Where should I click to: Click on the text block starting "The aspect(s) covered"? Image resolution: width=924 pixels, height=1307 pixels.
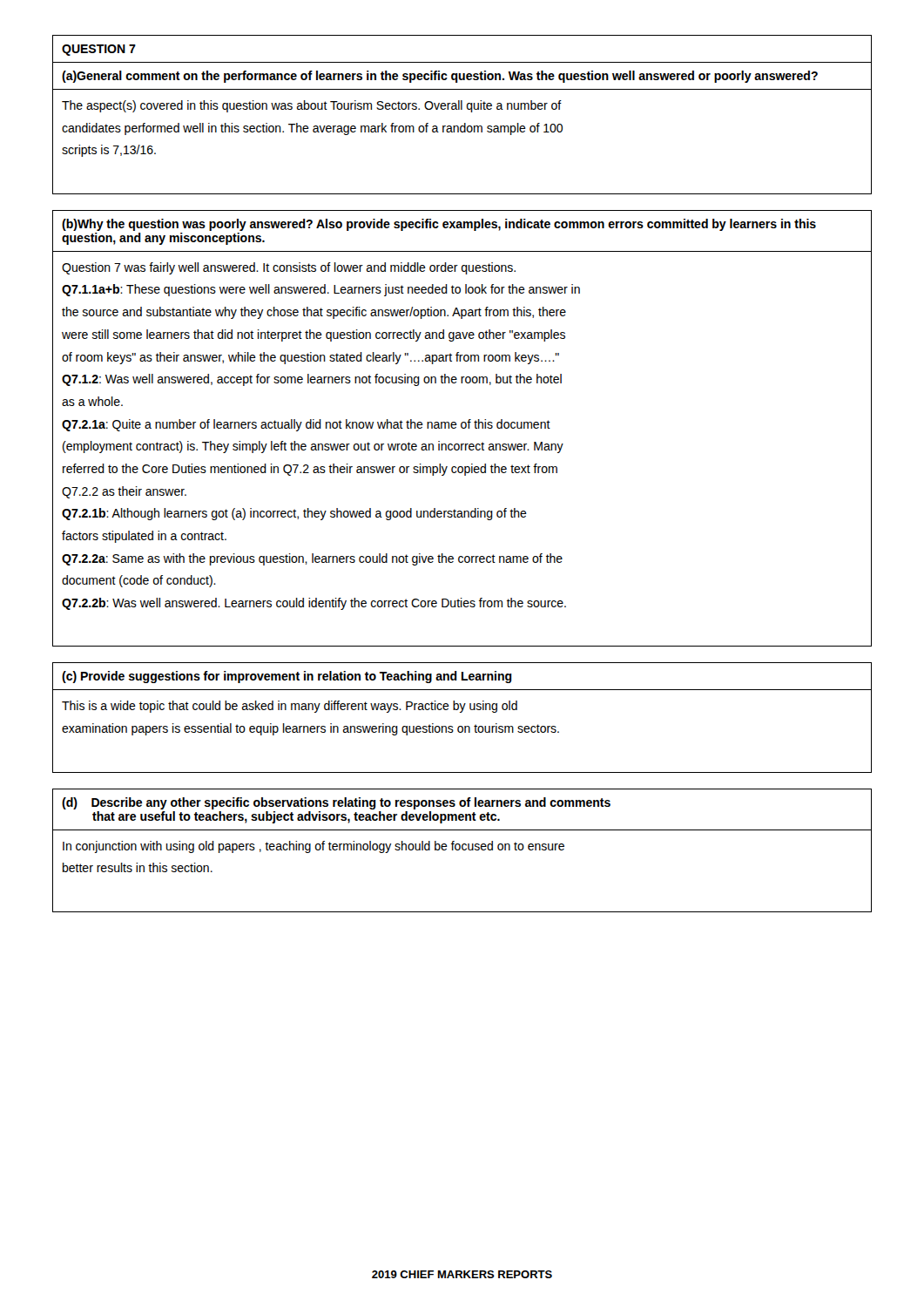[x=462, y=140]
